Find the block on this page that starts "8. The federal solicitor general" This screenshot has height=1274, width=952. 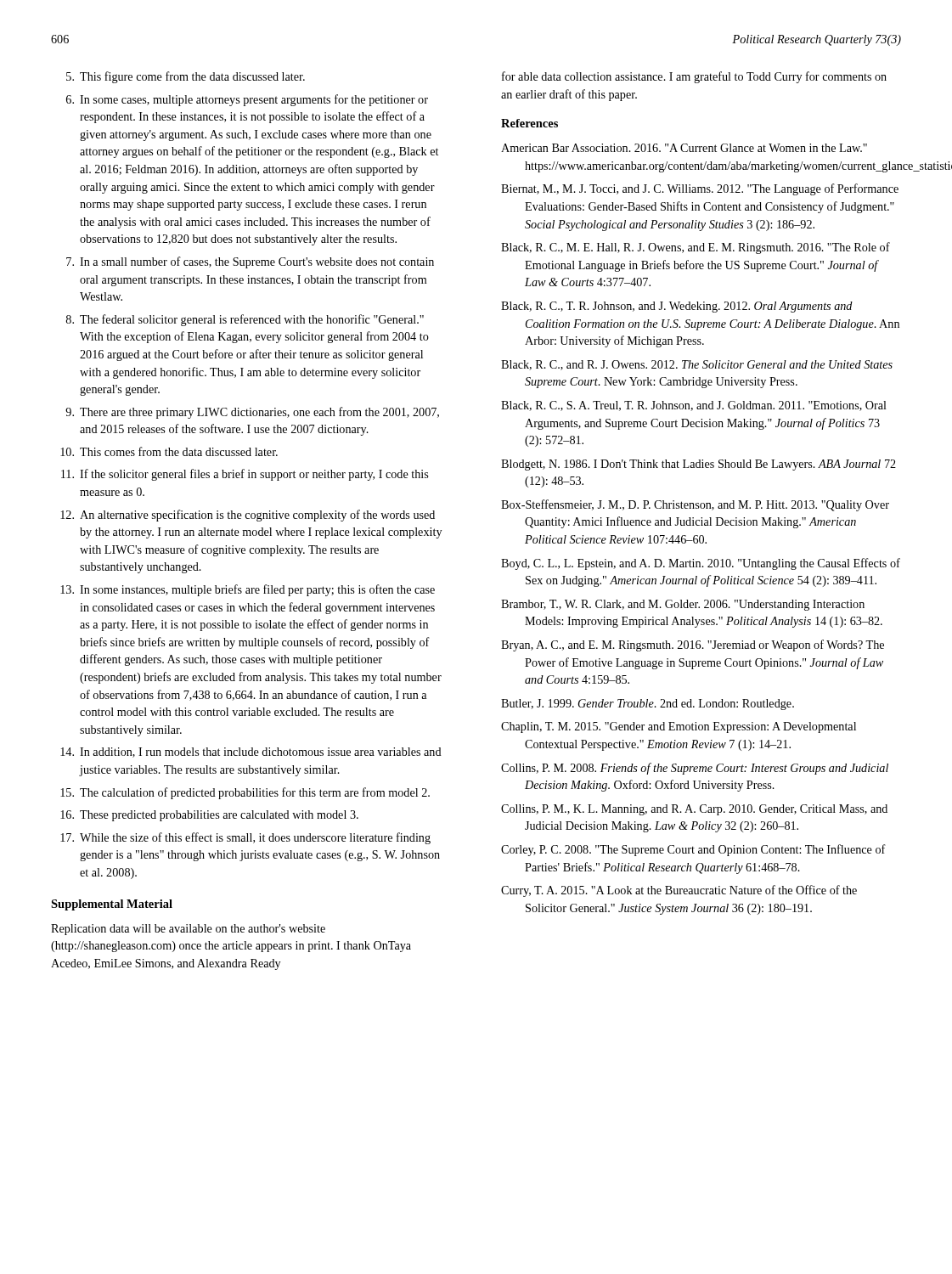point(247,354)
